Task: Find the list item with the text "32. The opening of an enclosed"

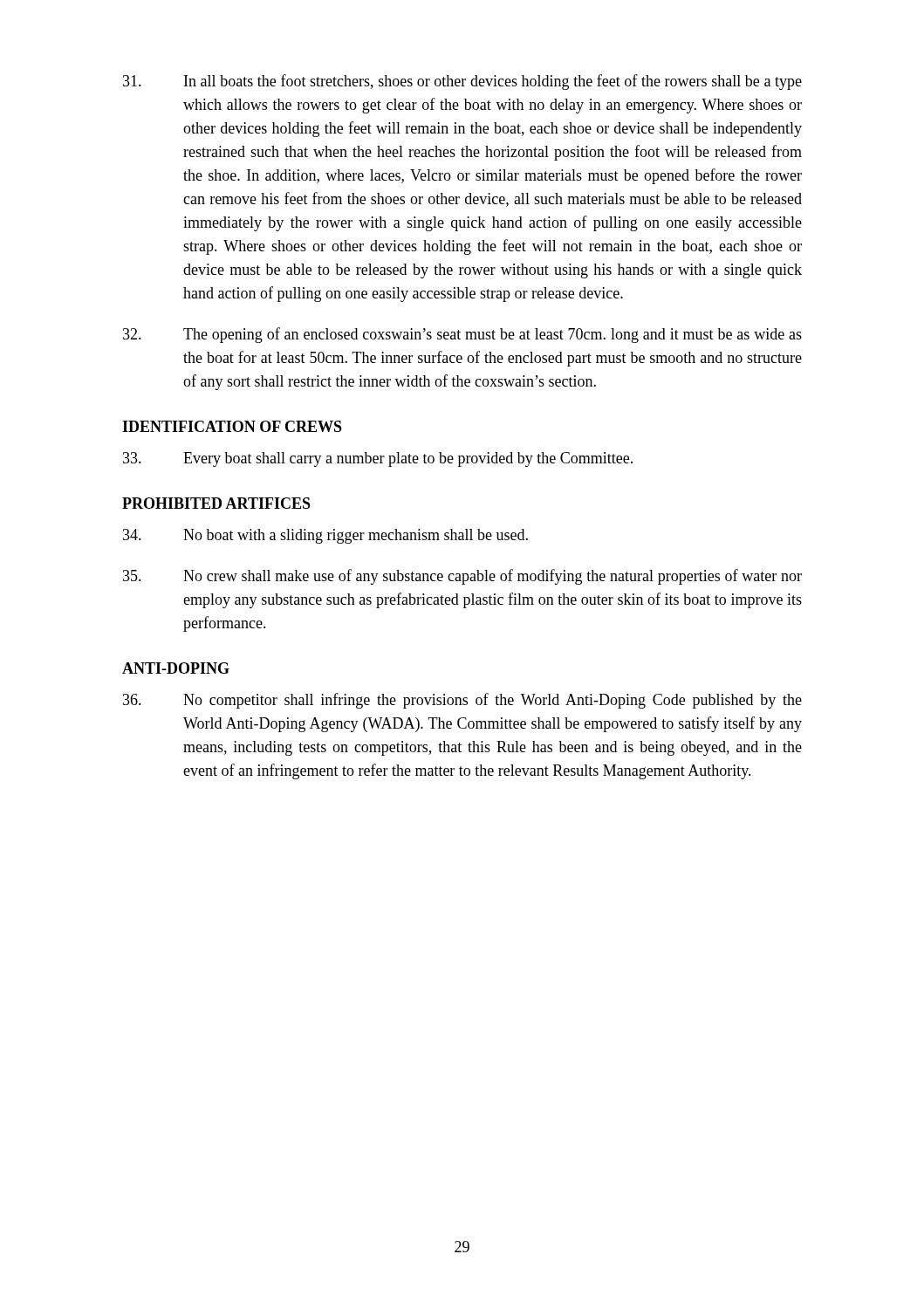Action: coord(462,358)
